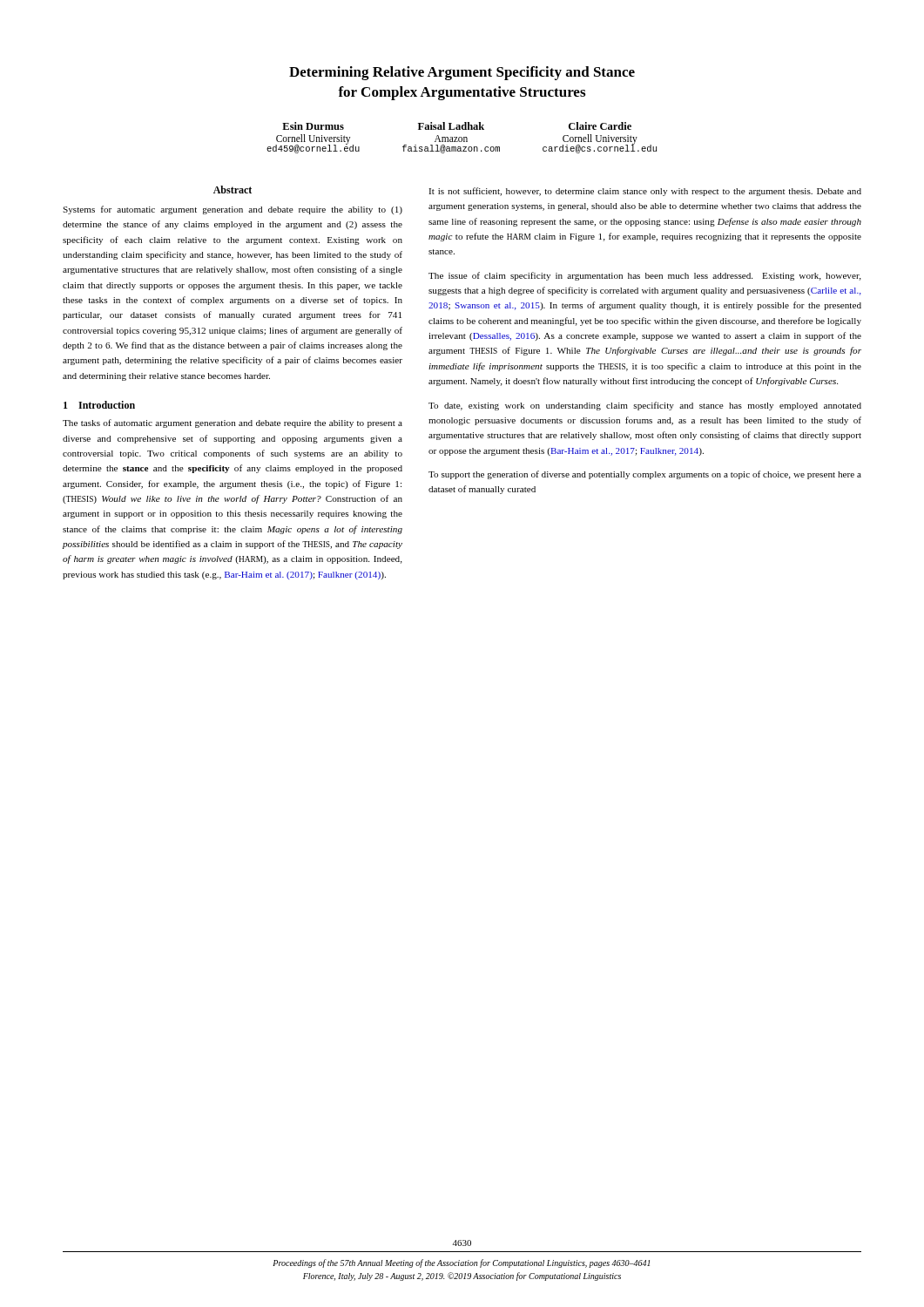This screenshot has width=924, height=1307.
Task: Where is the passage that starts "The issue of claim specificity"?
Action: [x=645, y=328]
